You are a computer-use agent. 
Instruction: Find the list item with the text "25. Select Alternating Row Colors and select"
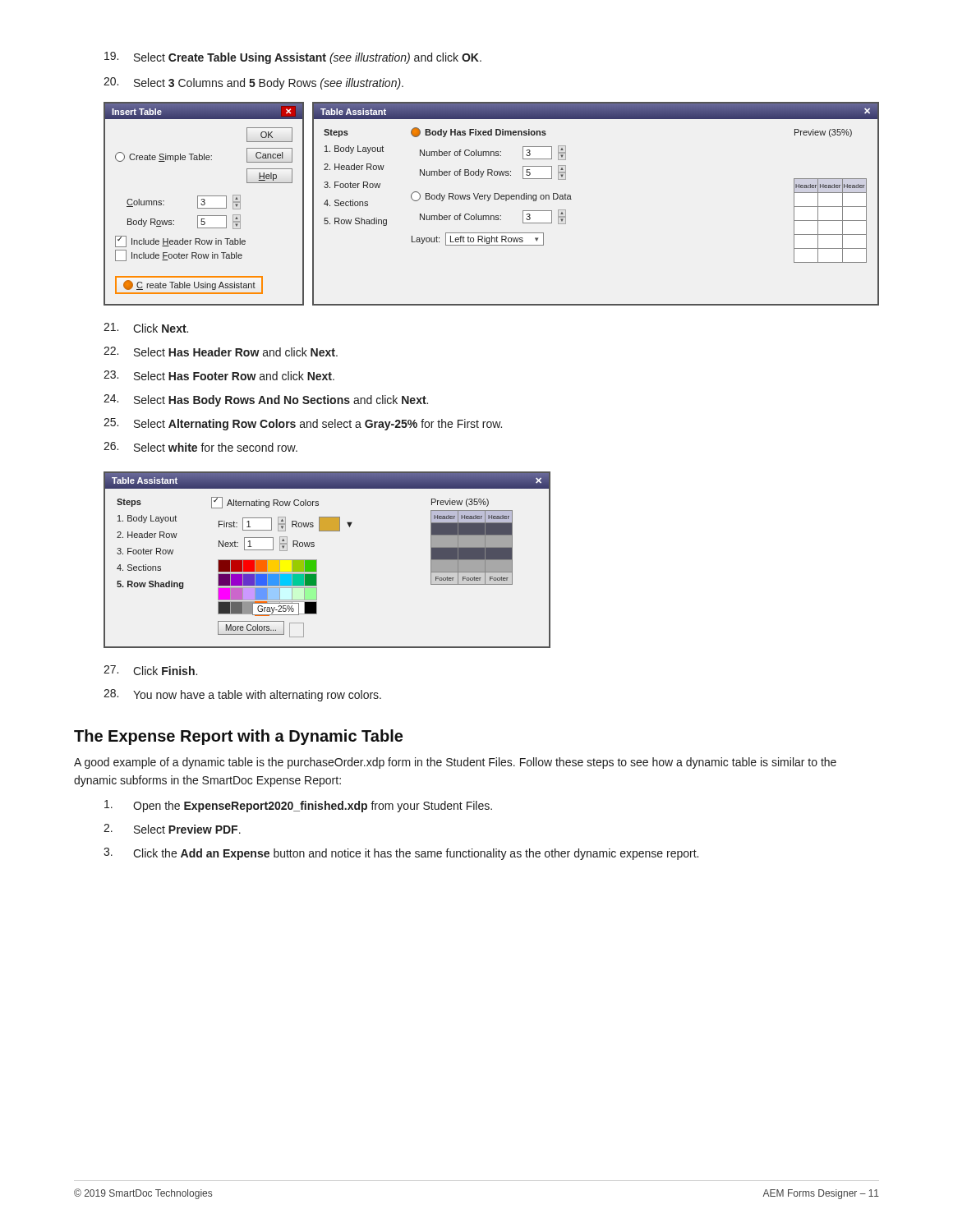[491, 424]
